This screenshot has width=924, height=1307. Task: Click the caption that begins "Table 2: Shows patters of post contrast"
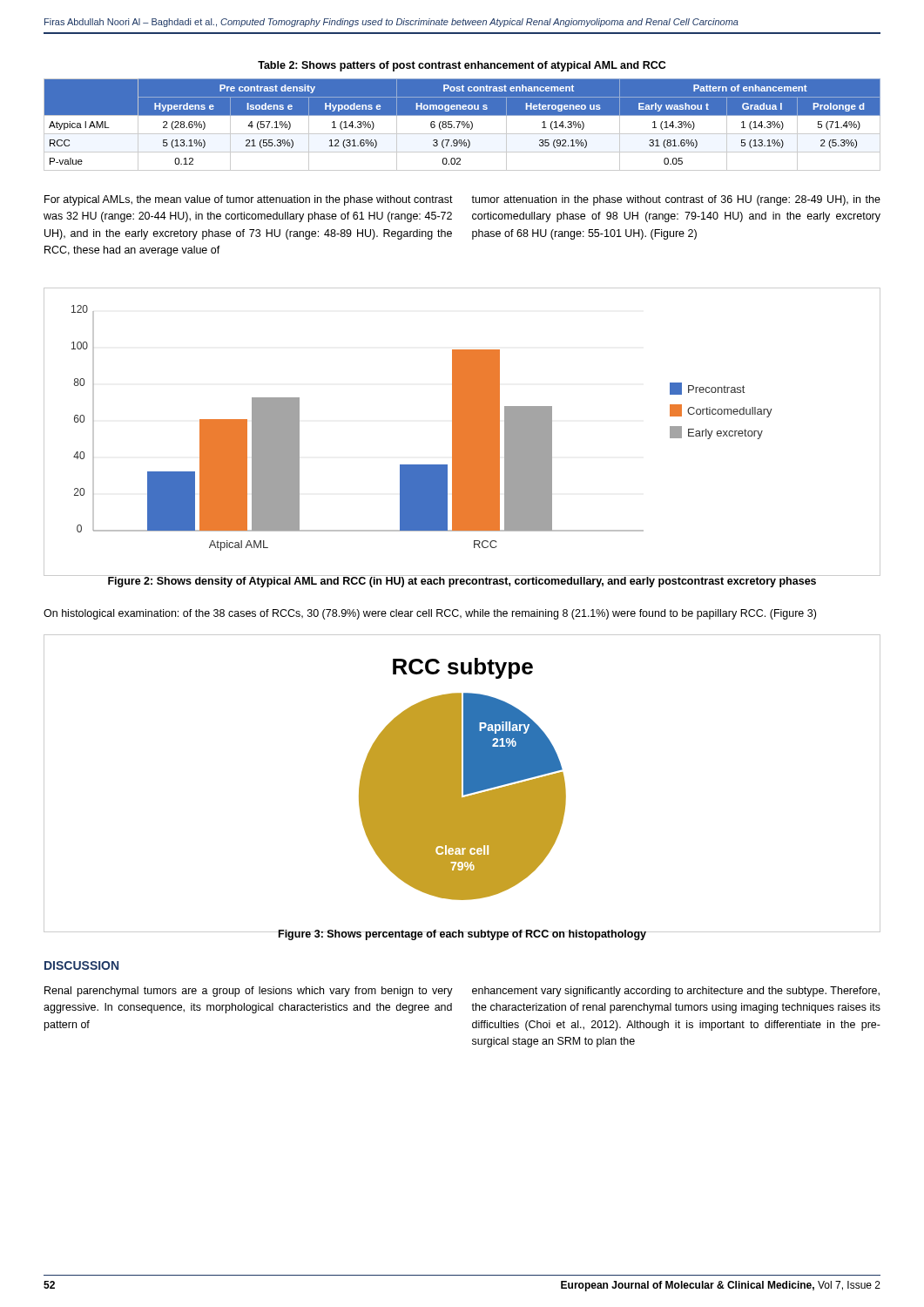coord(462,65)
